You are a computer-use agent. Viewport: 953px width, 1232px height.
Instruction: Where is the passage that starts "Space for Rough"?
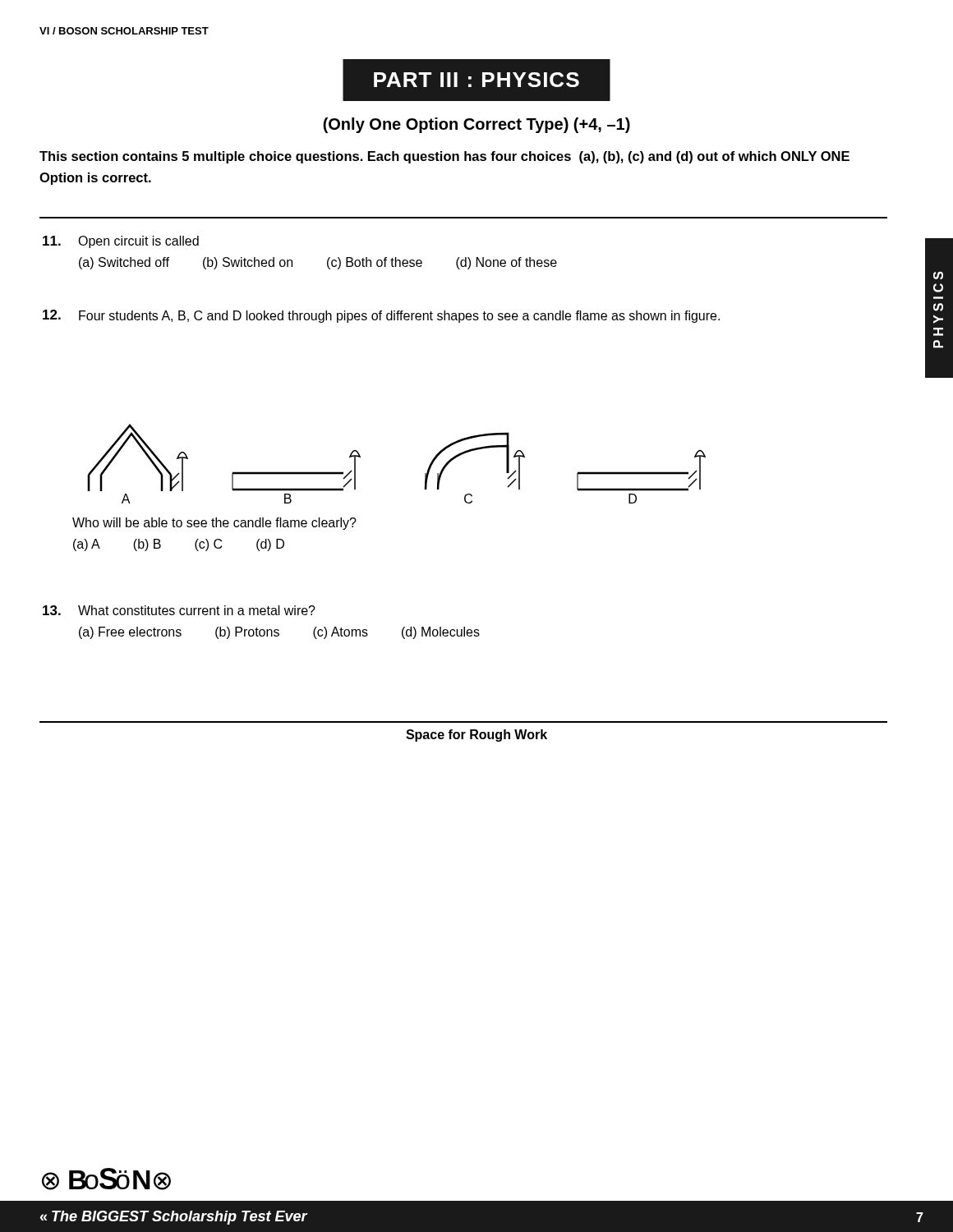coord(476,735)
